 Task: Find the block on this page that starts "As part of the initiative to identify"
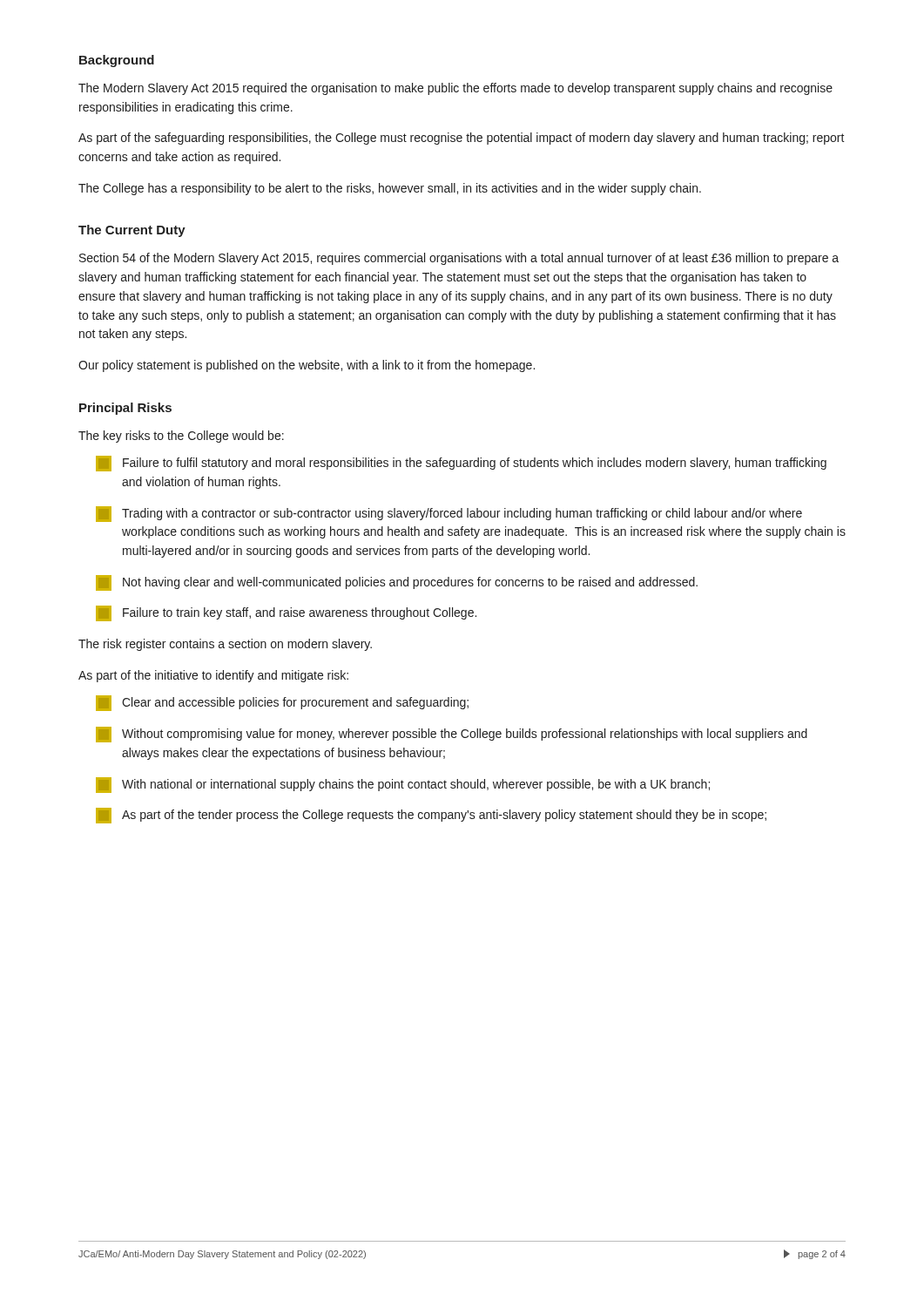pyautogui.click(x=213, y=676)
